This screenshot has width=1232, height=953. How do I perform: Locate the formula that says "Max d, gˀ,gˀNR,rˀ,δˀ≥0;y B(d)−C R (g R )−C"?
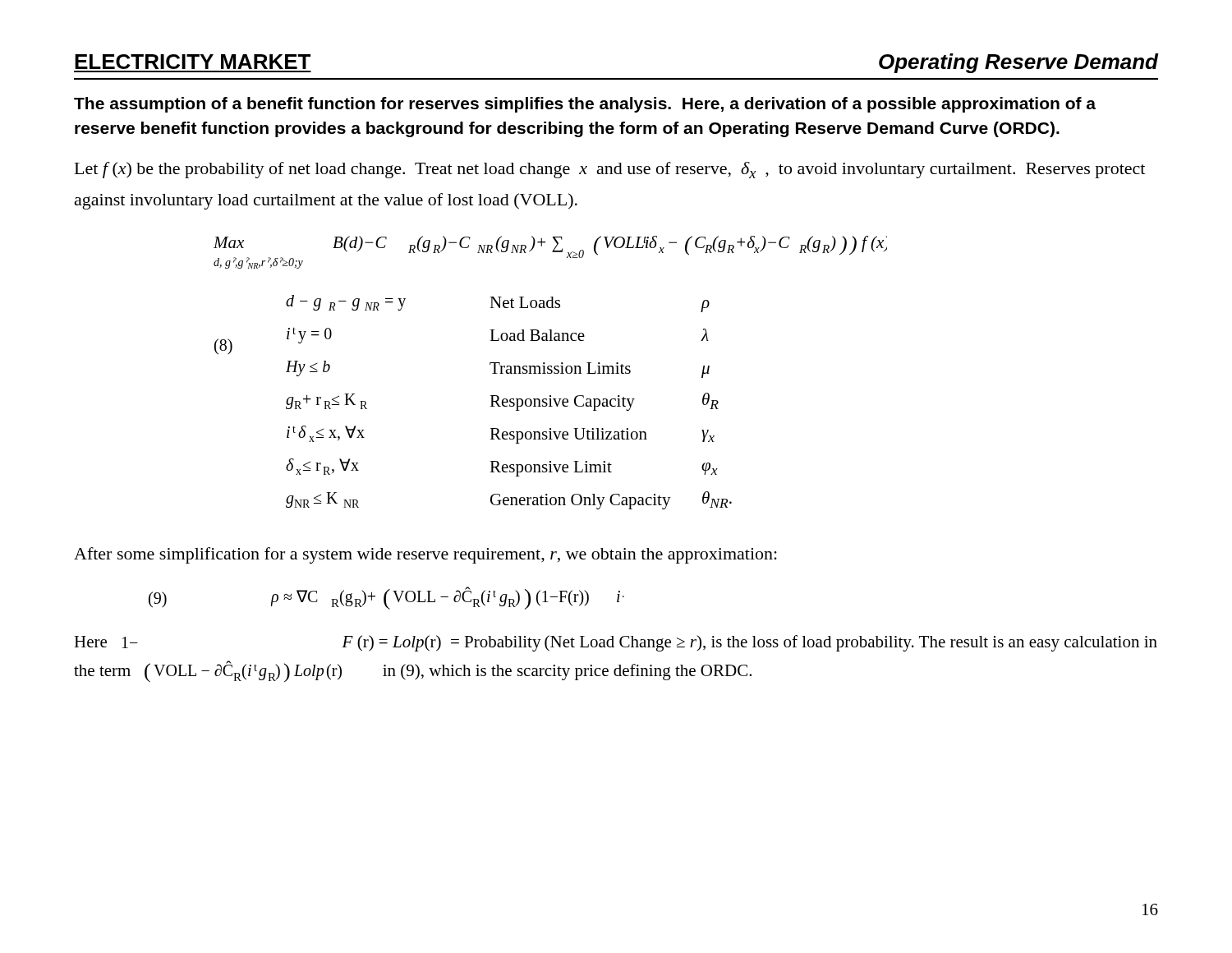[x=550, y=252]
